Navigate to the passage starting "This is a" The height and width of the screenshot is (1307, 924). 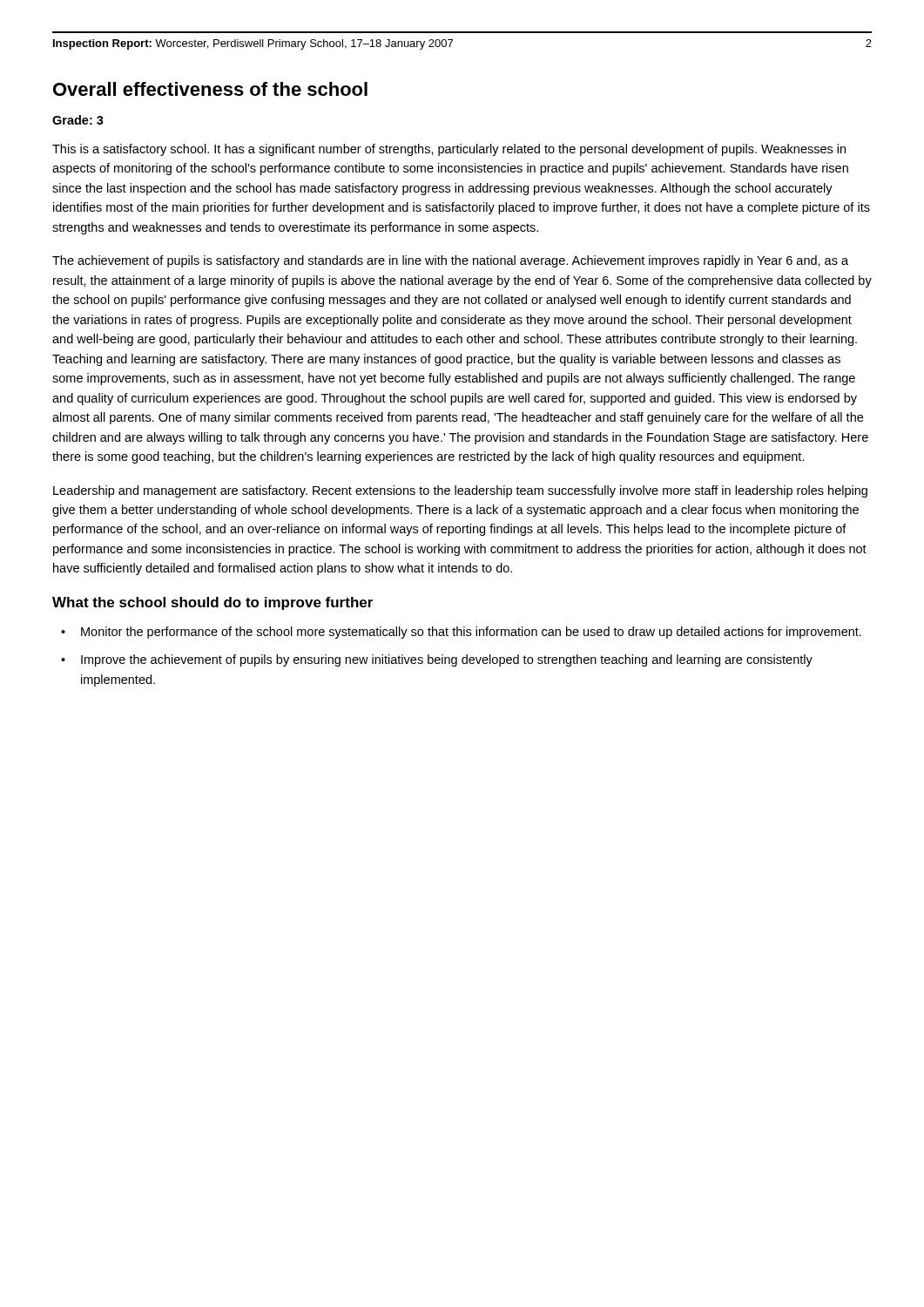click(462, 188)
